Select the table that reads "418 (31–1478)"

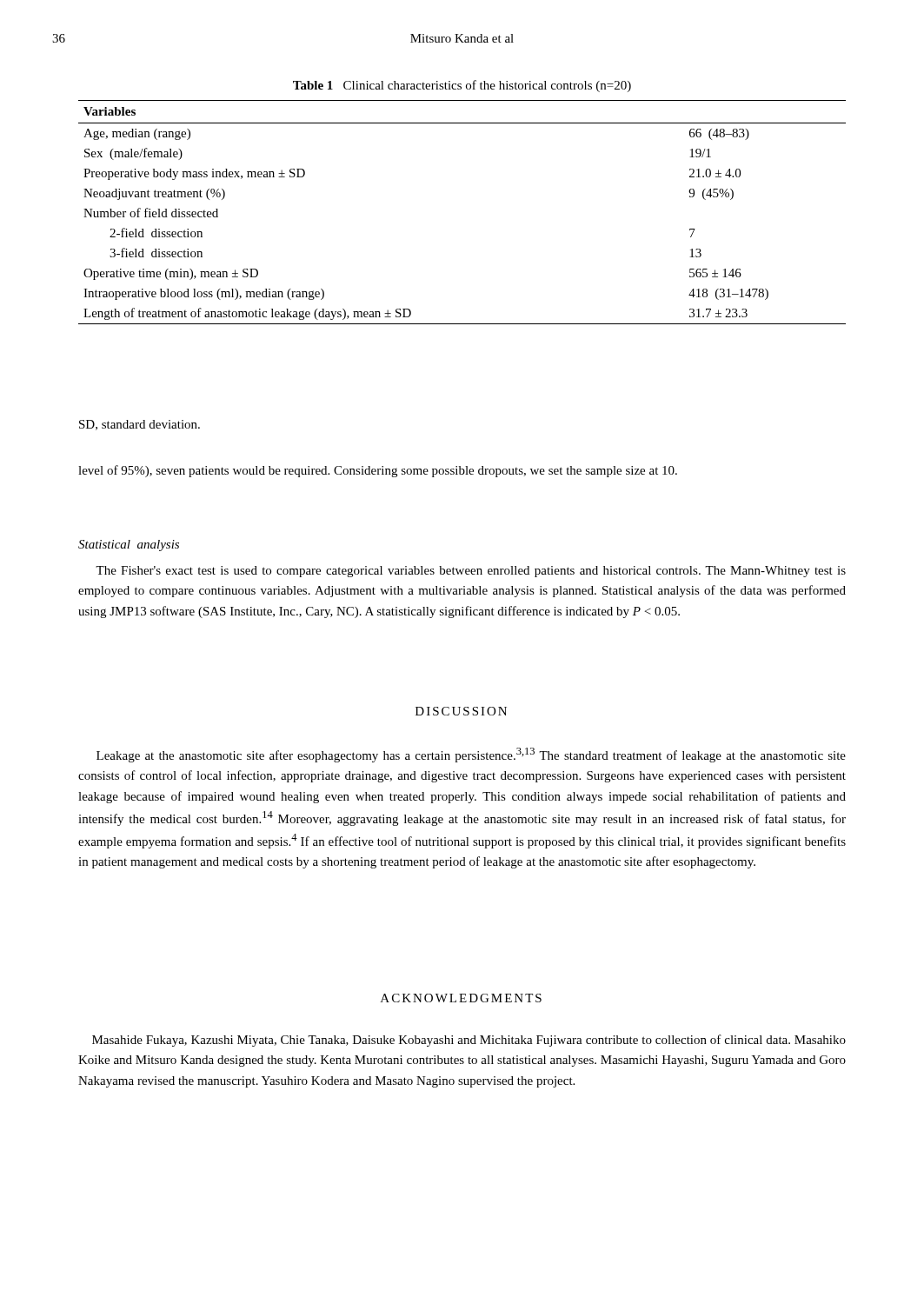pos(462,212)
